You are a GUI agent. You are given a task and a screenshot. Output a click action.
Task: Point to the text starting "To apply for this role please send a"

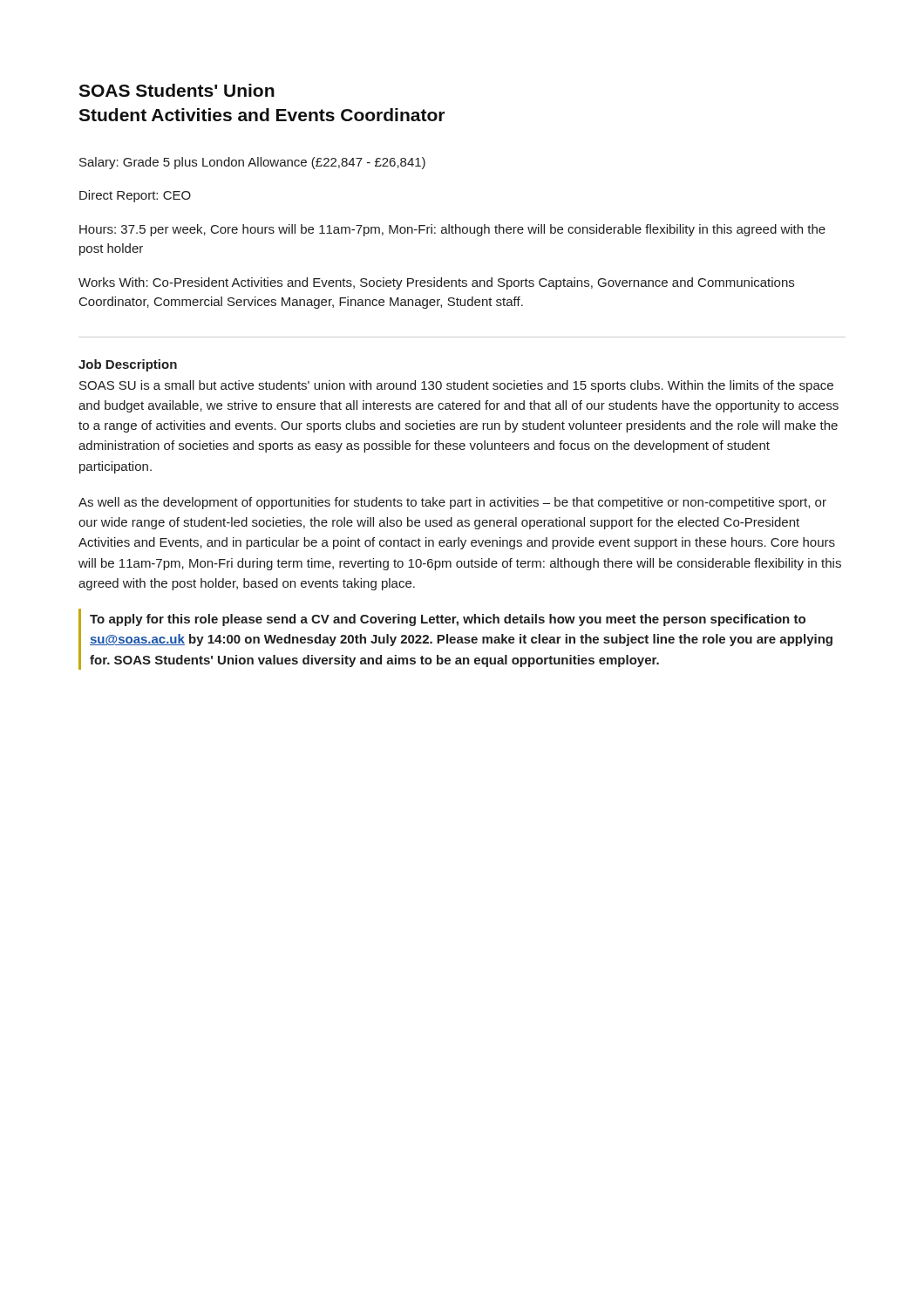[x=462, y=639]
